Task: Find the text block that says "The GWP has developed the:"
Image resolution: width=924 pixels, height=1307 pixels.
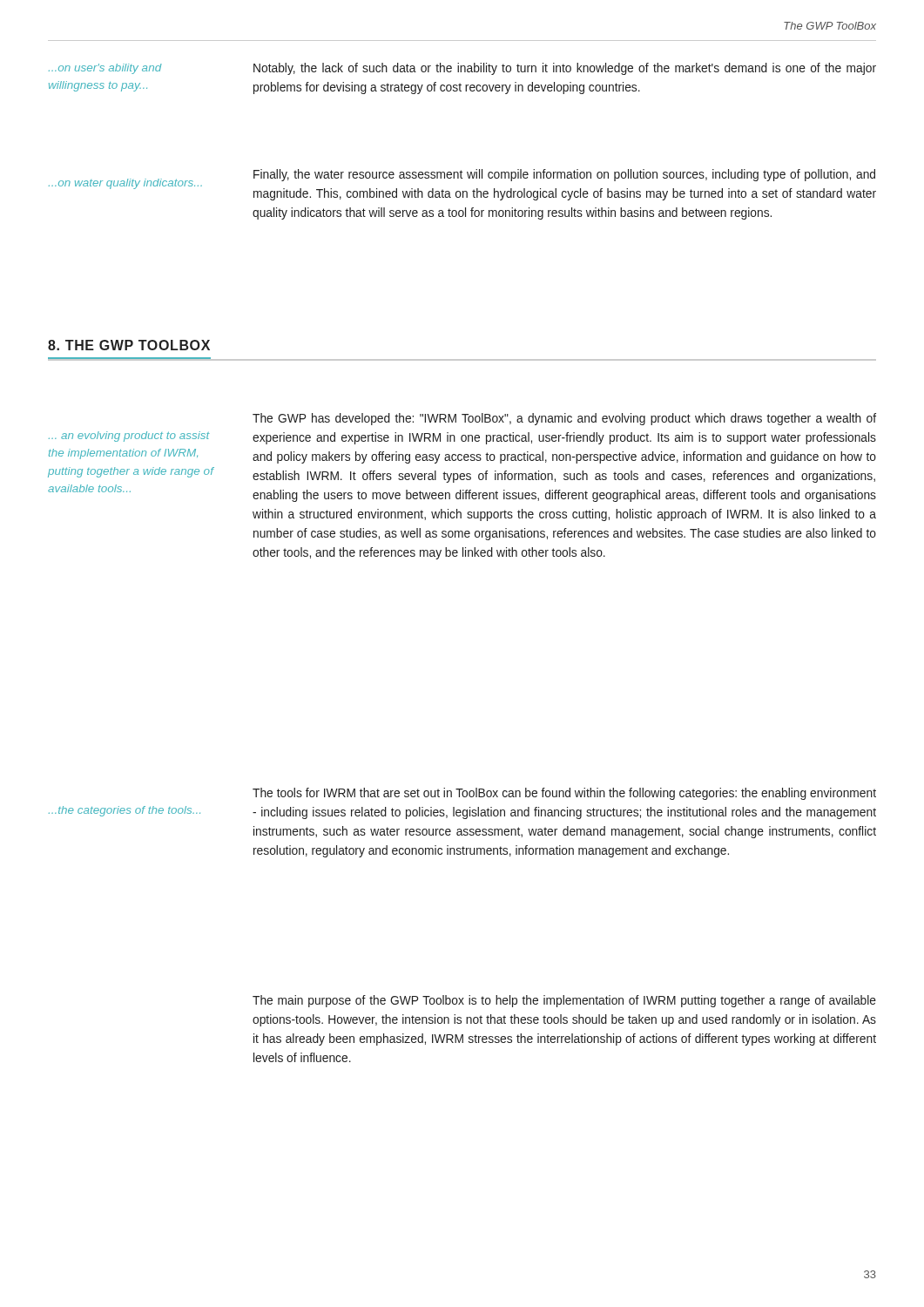Action: click(x=564, y=486)
